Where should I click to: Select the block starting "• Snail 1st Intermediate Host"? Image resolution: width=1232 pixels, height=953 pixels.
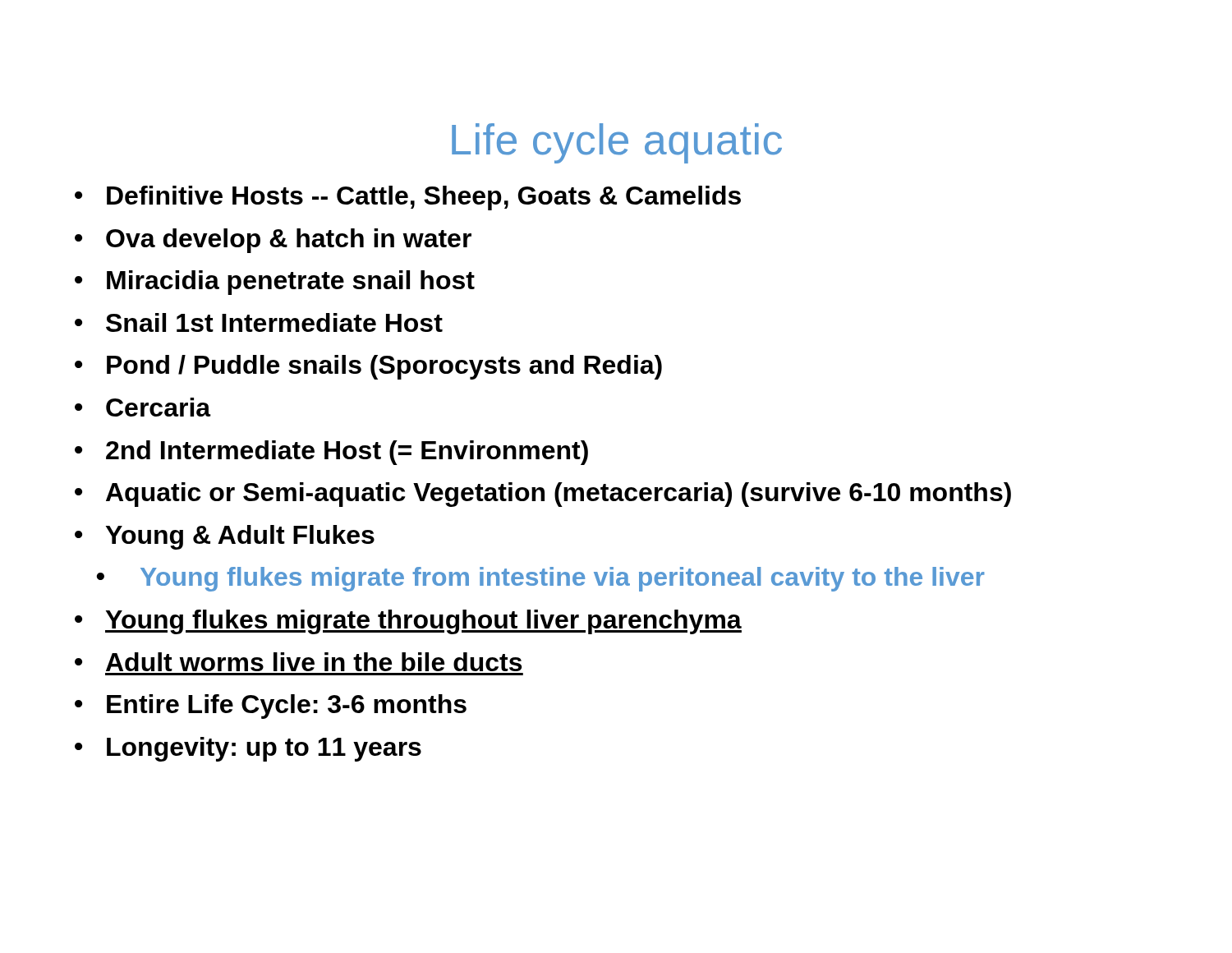coord(258,323)
